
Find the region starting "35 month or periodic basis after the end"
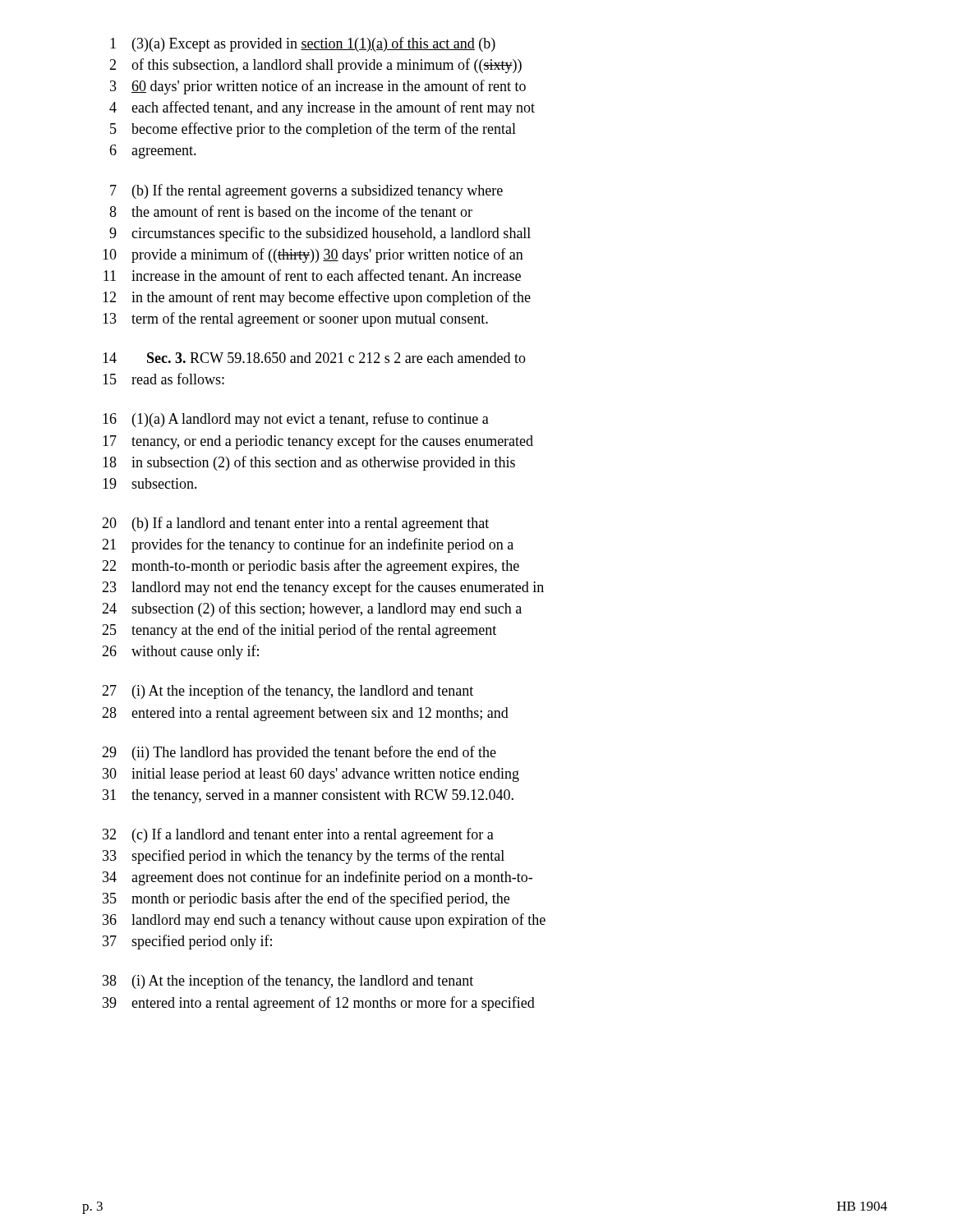click(x=485, y=899)
